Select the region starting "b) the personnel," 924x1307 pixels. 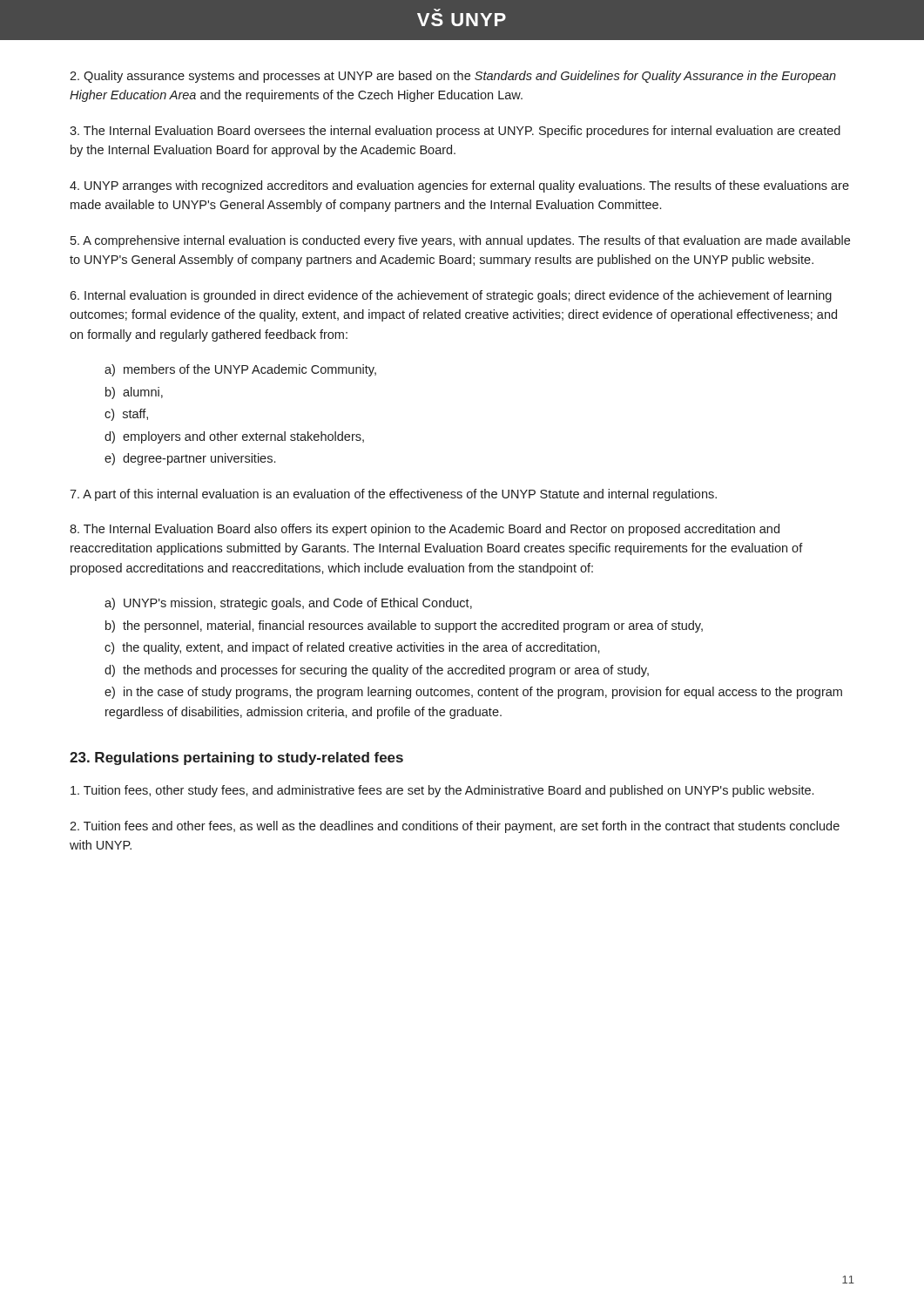(404, 625)
